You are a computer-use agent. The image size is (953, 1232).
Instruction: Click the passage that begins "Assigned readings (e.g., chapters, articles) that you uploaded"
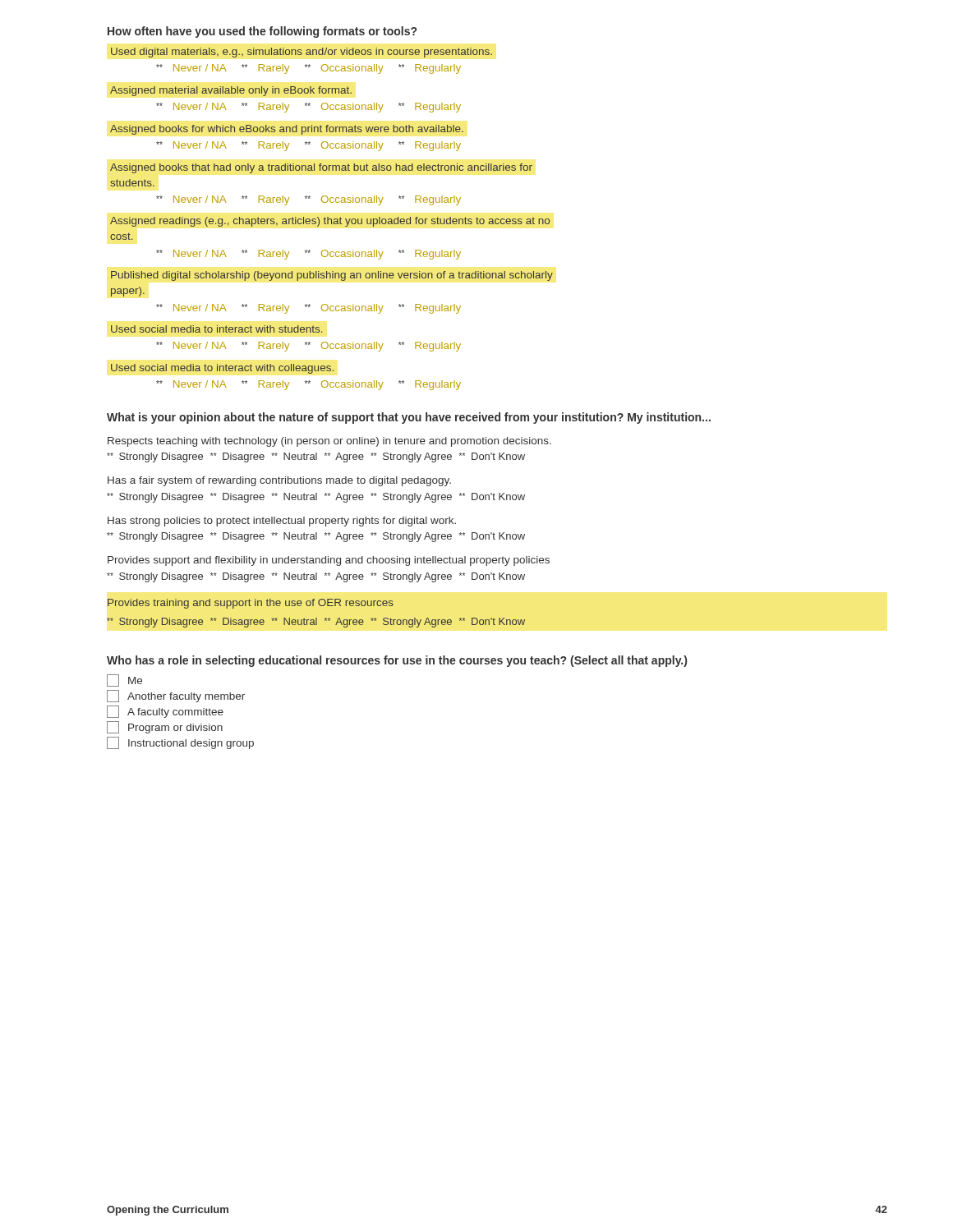pos(330,222)
